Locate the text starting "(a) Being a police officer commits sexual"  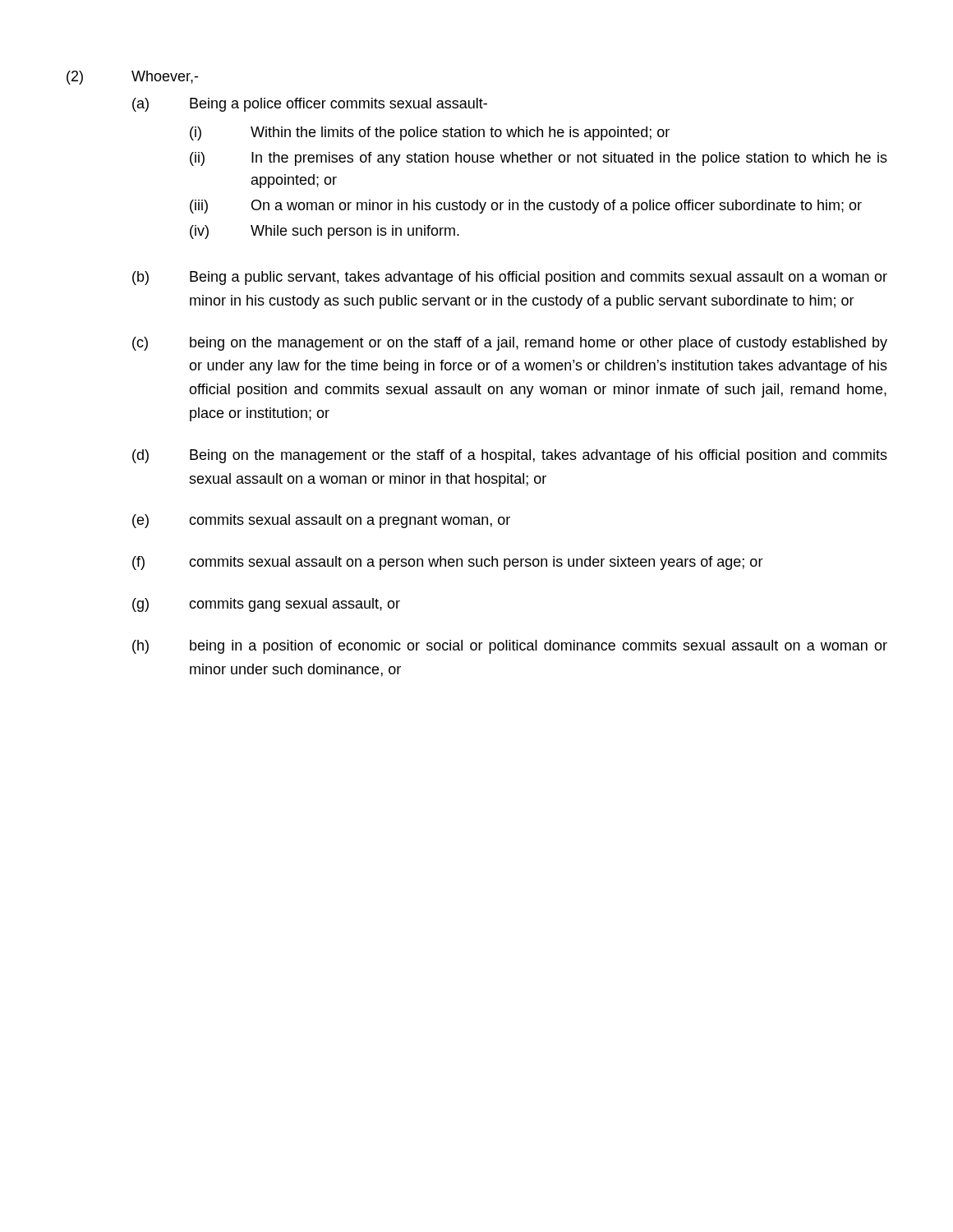click(x=310, y=105)
